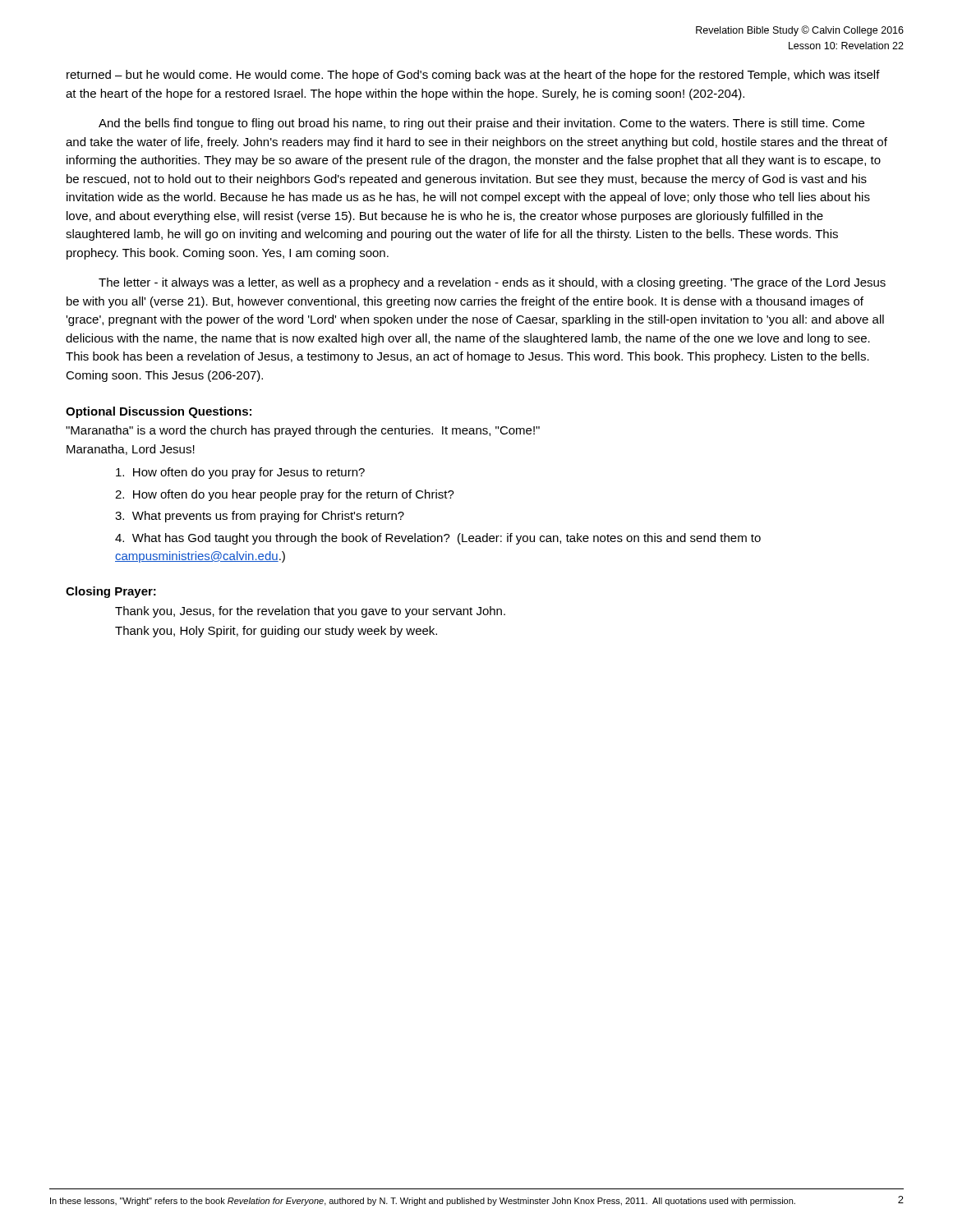The height and width of the screenshot is (1232, 953).
Task: Navigate to the block starting "2. How often do"
Action: coord(285,494)
